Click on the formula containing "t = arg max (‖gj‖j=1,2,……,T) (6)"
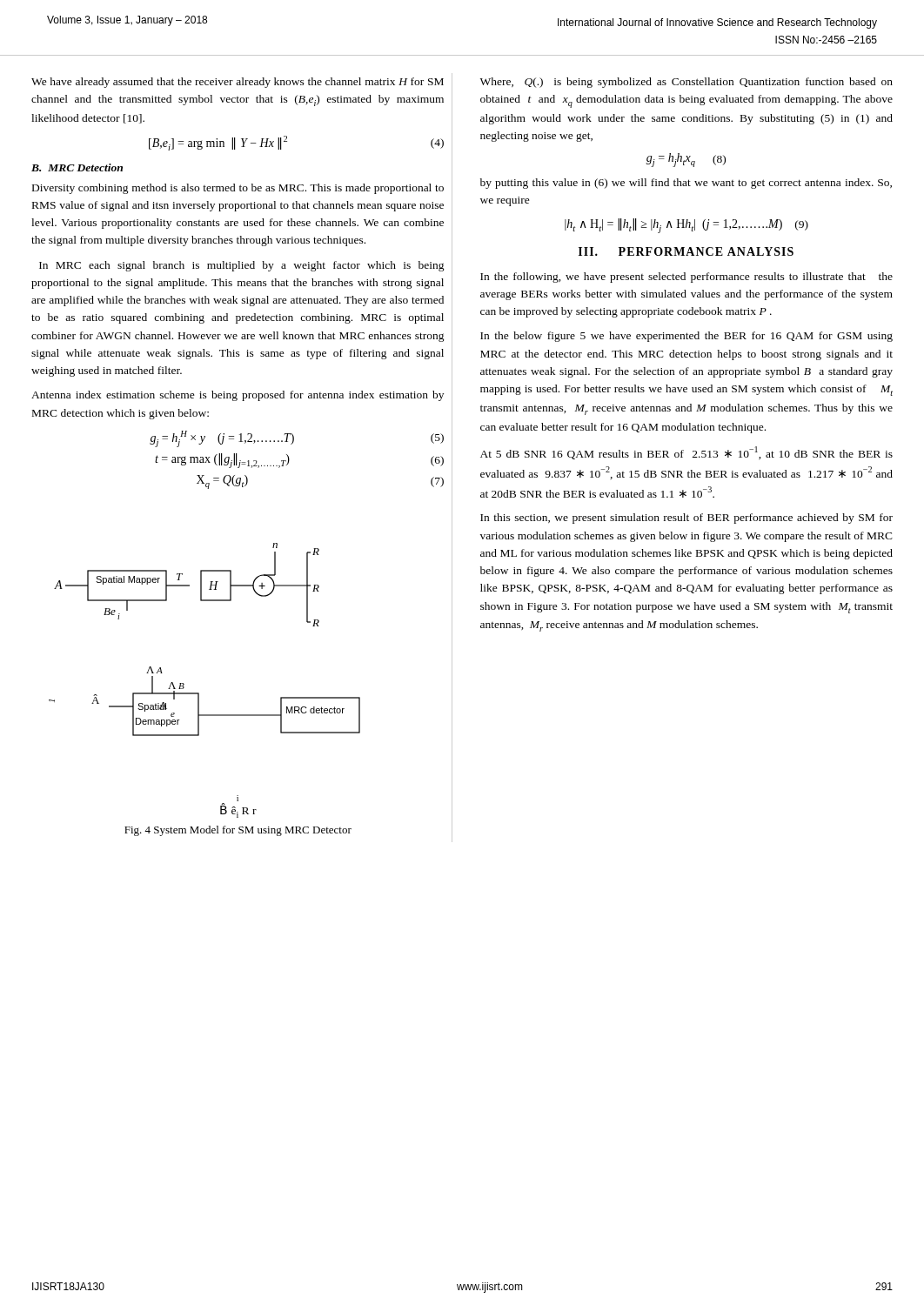 (238, 460)
